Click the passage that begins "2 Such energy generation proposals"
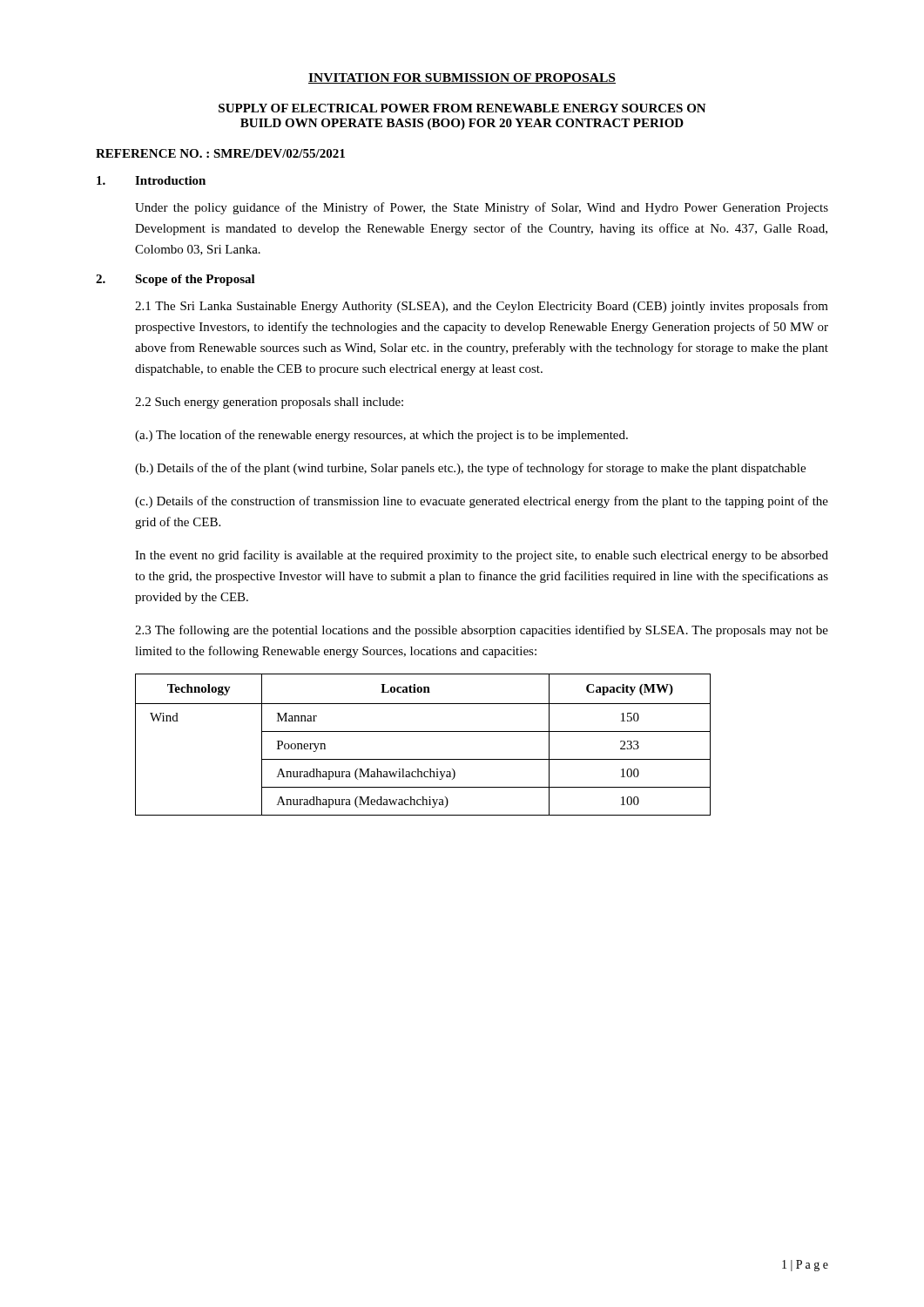Viewport: 924px width, 1307px height. pyautogui.click(x=270, y=402)
